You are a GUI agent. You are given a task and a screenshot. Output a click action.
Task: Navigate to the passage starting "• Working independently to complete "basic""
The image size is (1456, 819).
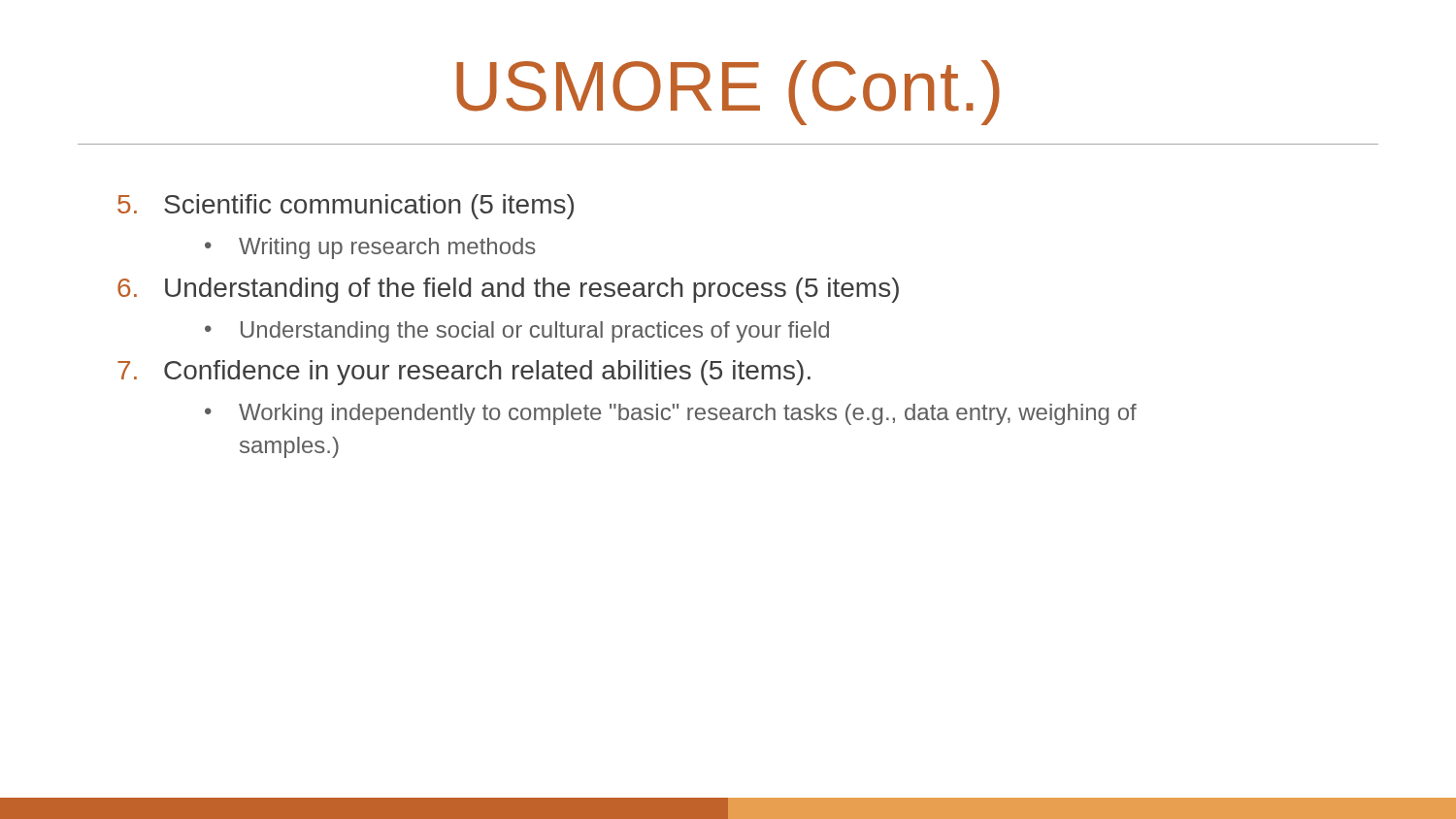[x=670, y=429]
